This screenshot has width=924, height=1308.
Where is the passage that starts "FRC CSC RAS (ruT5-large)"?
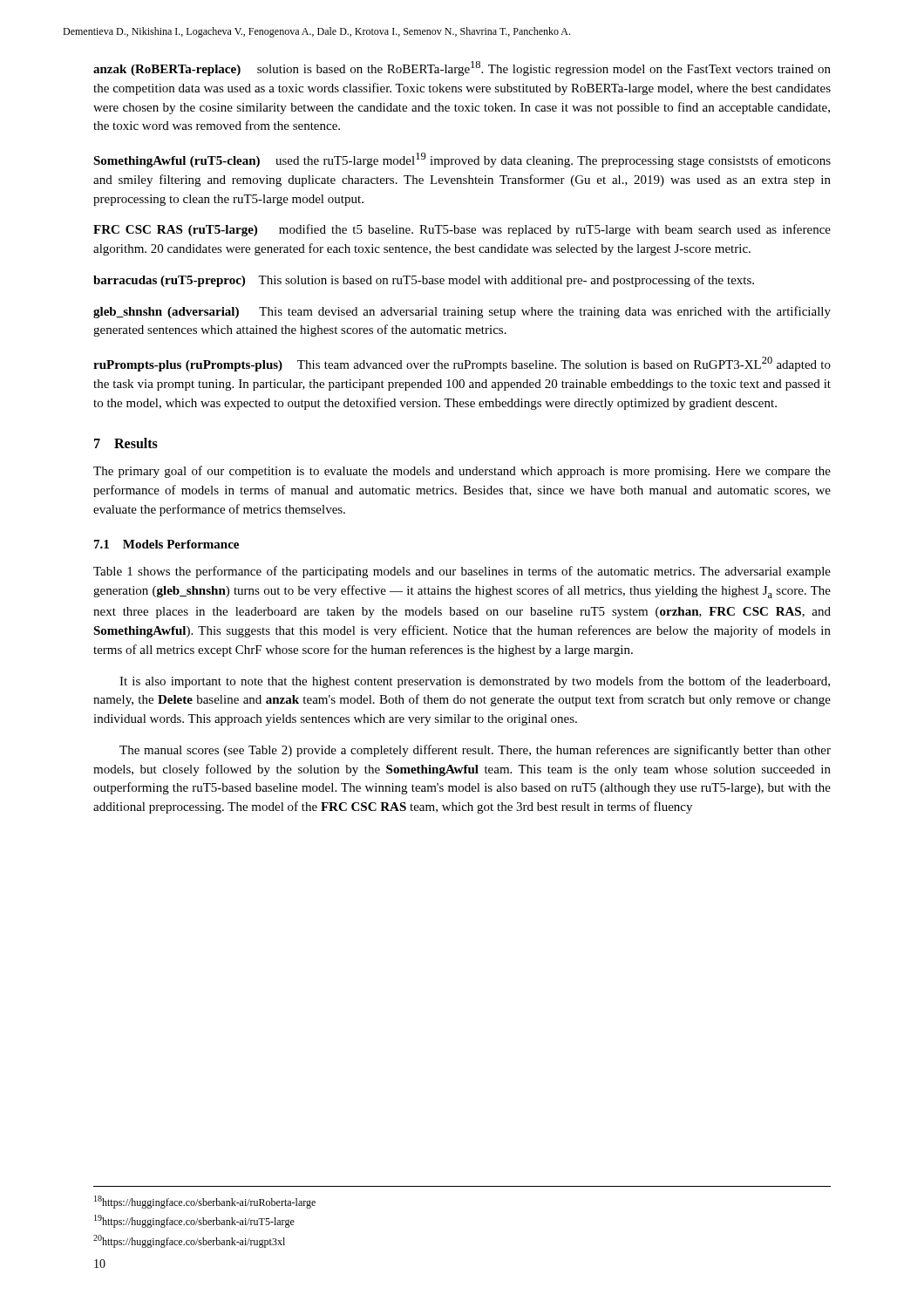tap(462, 239)
